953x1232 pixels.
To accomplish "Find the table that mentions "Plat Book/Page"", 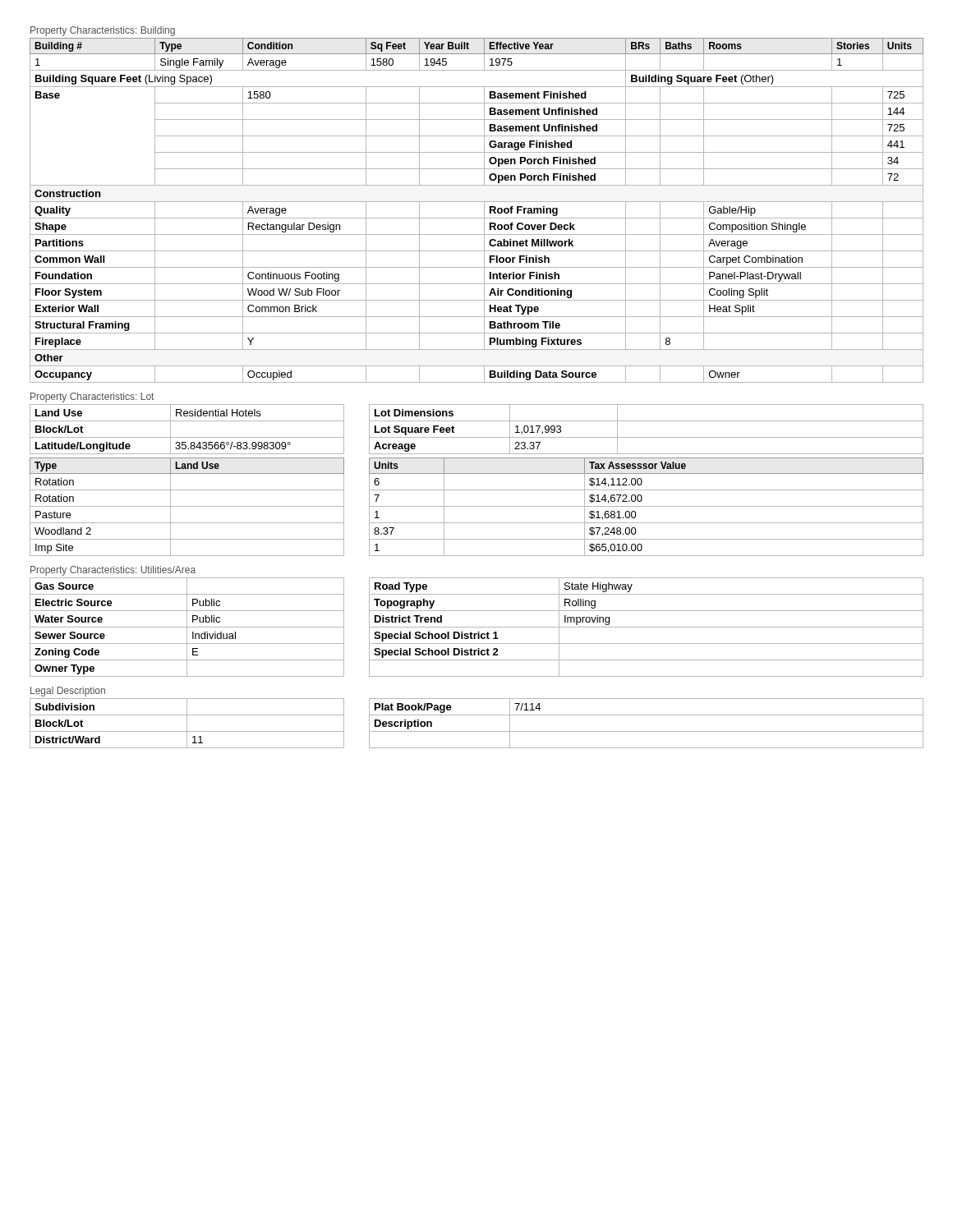I will pos(476,723).
